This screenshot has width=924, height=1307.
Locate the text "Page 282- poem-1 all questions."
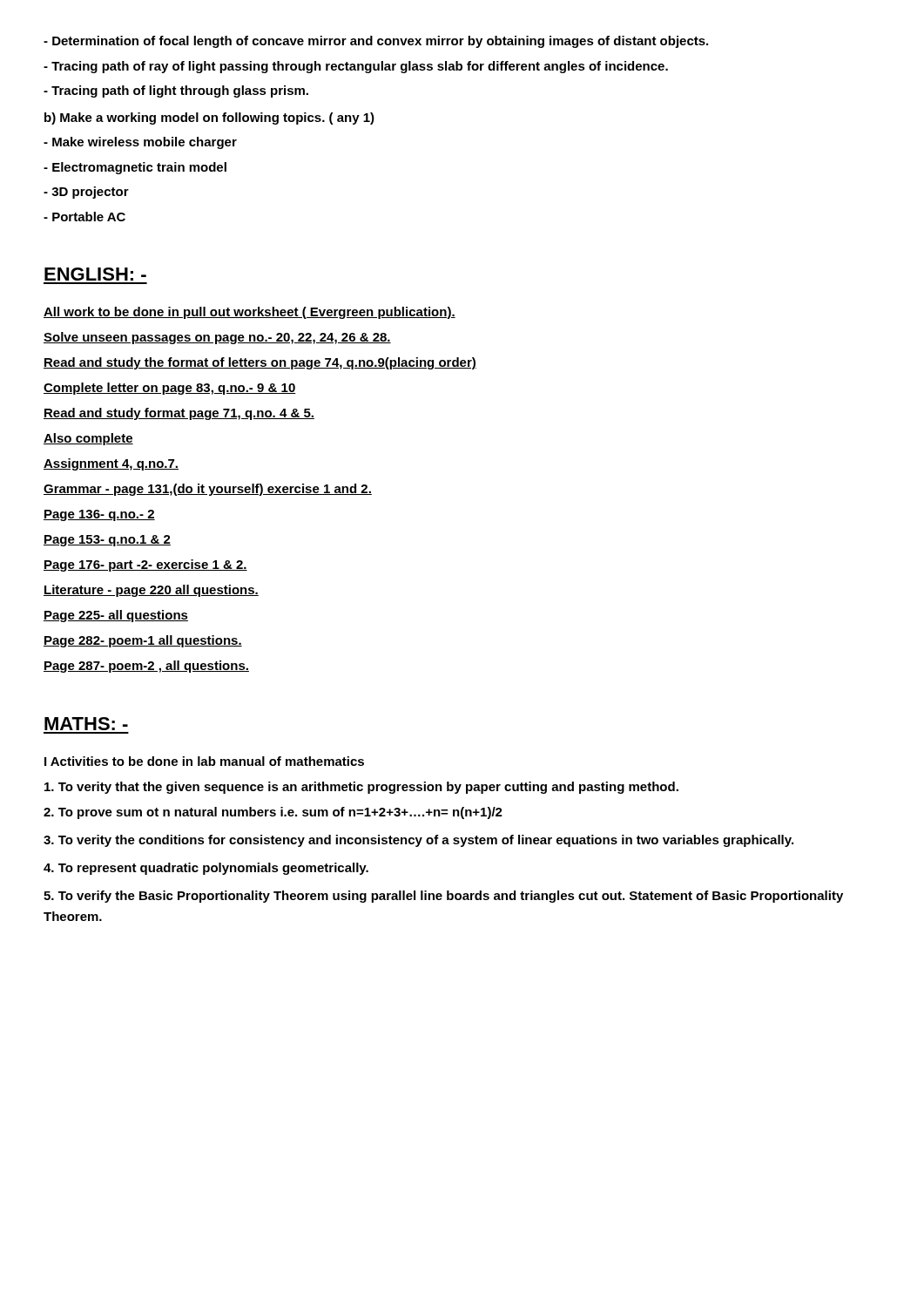click(143, 640)
